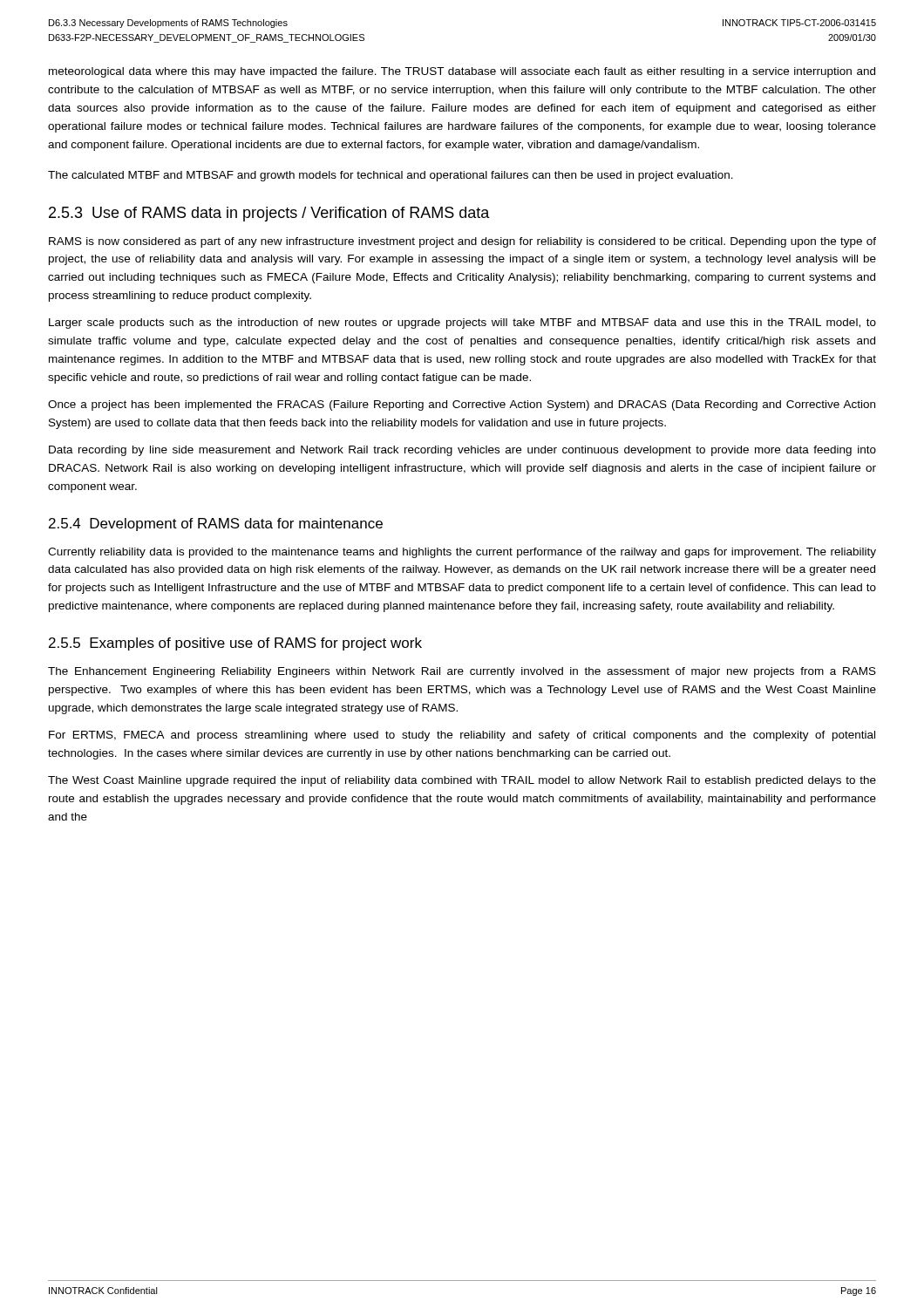This screenshot has width=924, height=1308.
Task: Where is the passage that starts "RAMS is now"?
Action: tap(462, 268)
